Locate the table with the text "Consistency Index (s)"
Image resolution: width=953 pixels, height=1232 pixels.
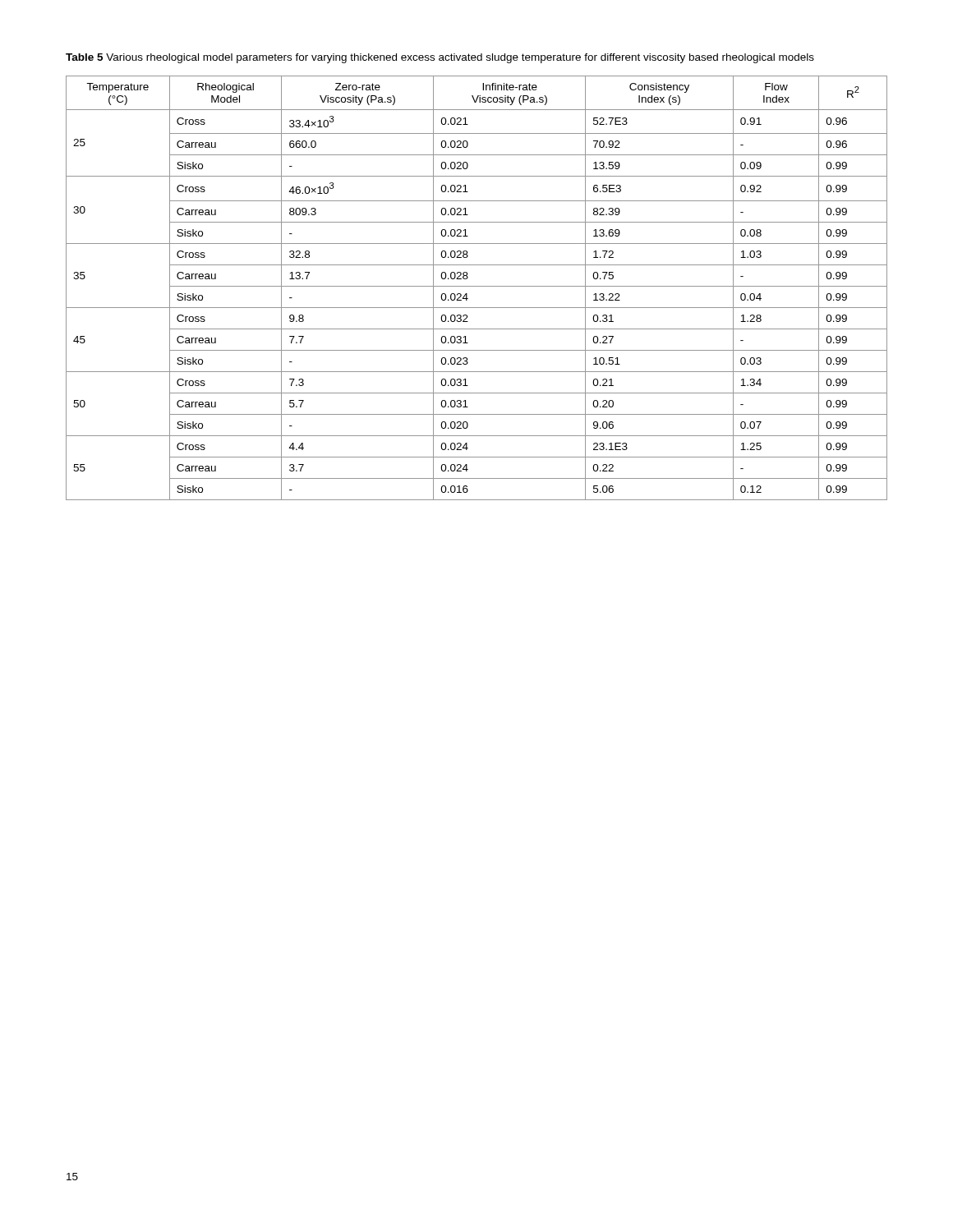[476, 287]
